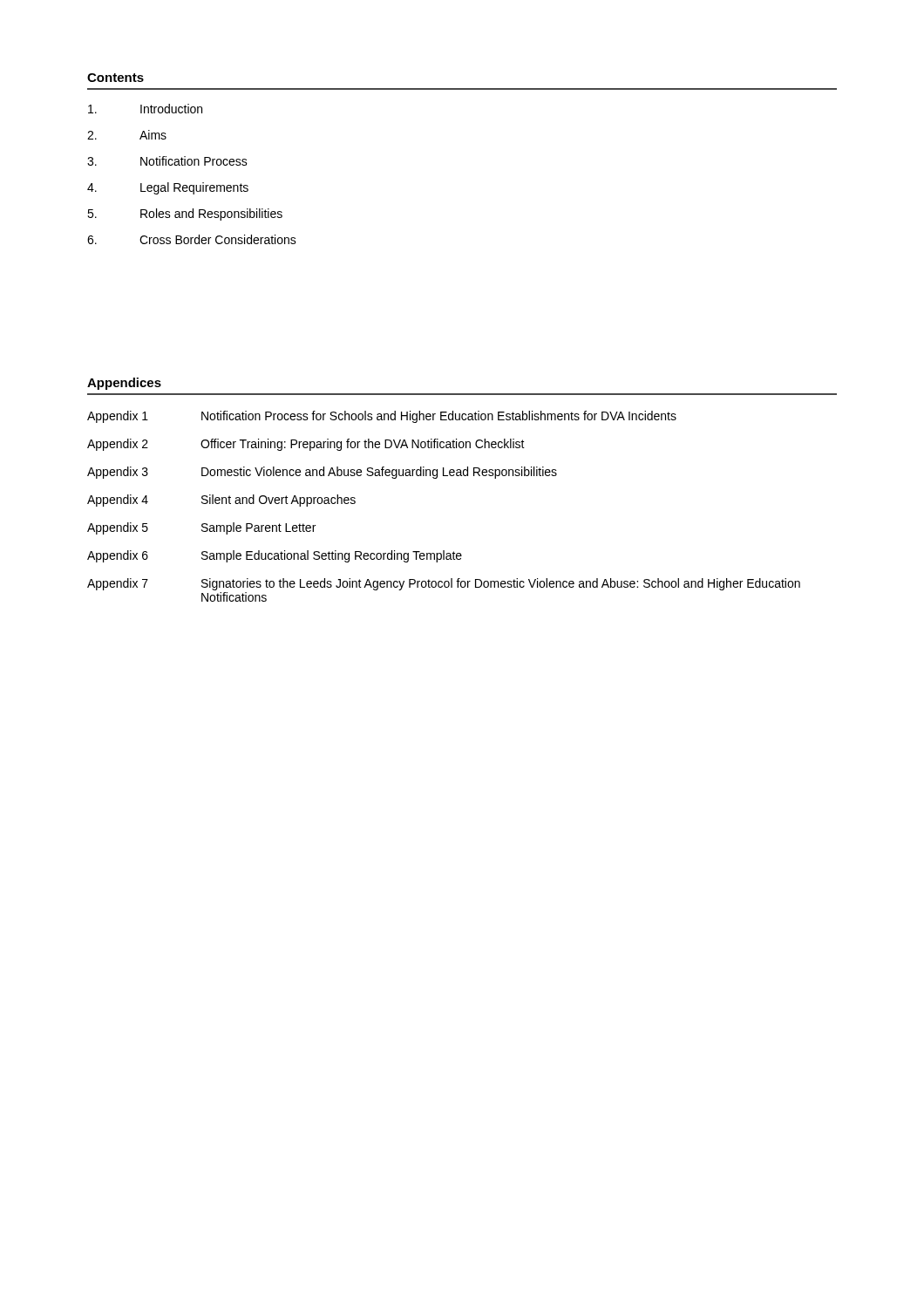This screenshot has height=1308, width=924.
Task: Navigate to the element starting "Appendix 6 Sample Educational Setting"
Action: [462, 555]
